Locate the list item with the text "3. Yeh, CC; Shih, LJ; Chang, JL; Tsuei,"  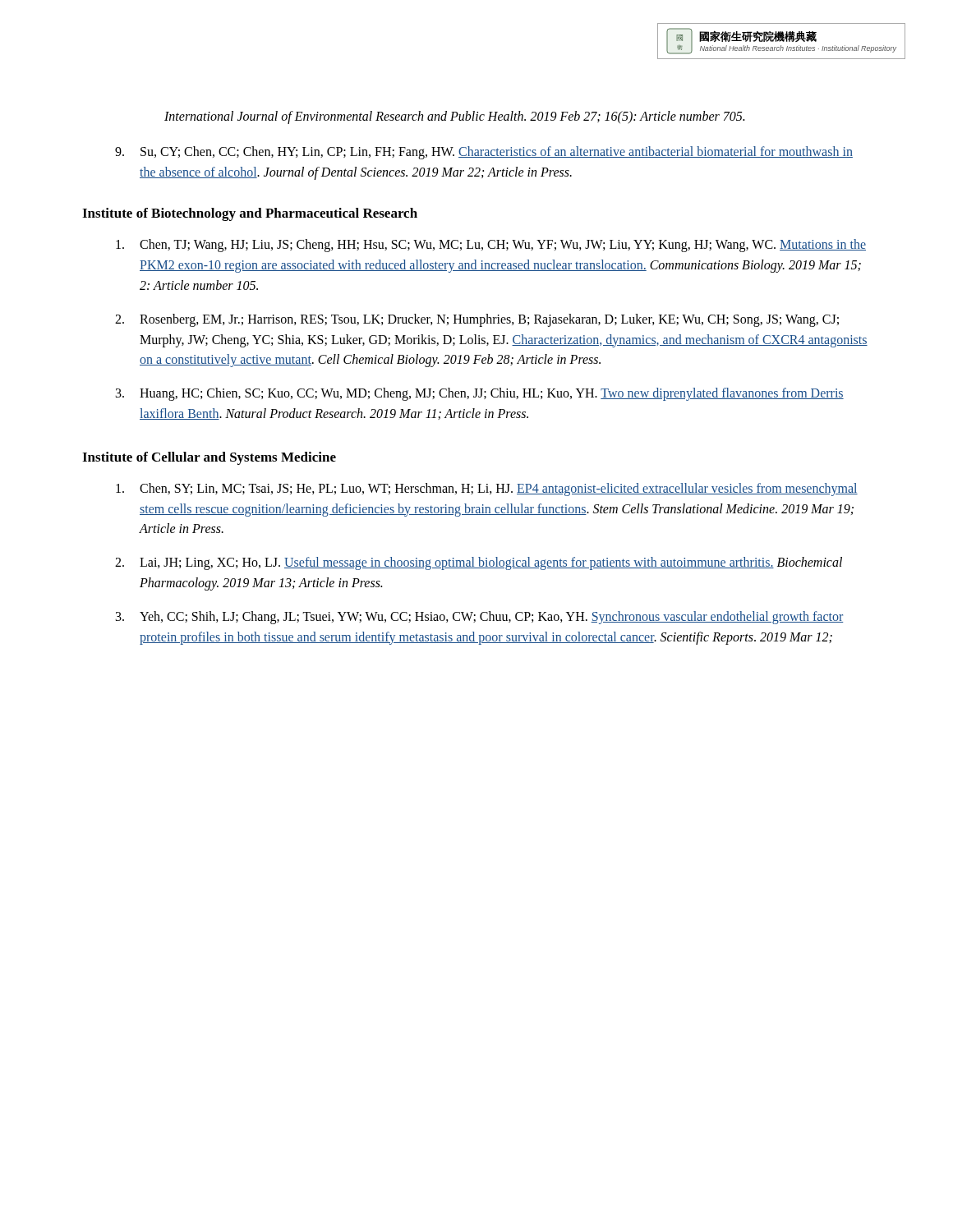click(x=476, y=627)
